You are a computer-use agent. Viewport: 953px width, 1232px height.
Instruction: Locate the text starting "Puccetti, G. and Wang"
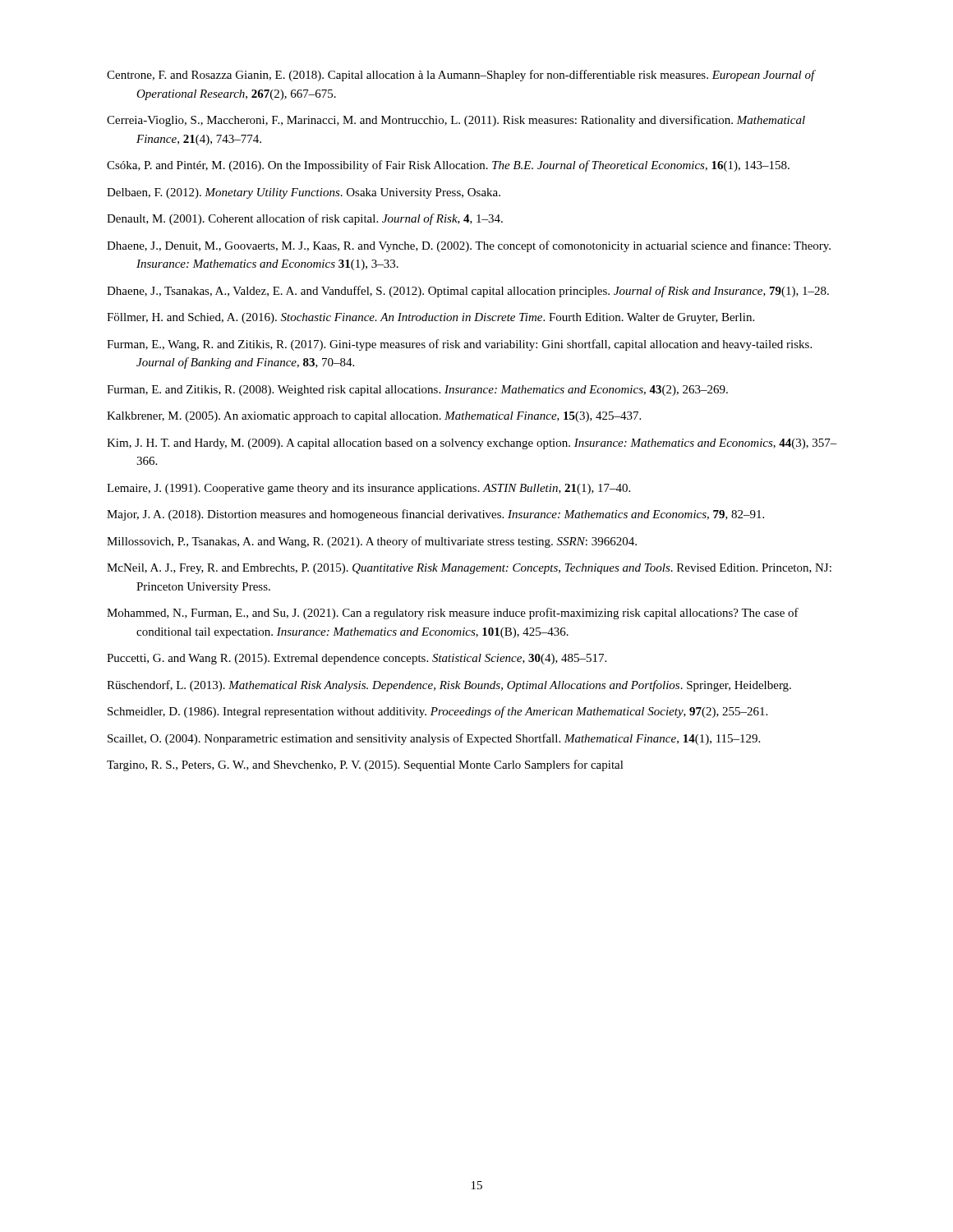coord(357,658)
